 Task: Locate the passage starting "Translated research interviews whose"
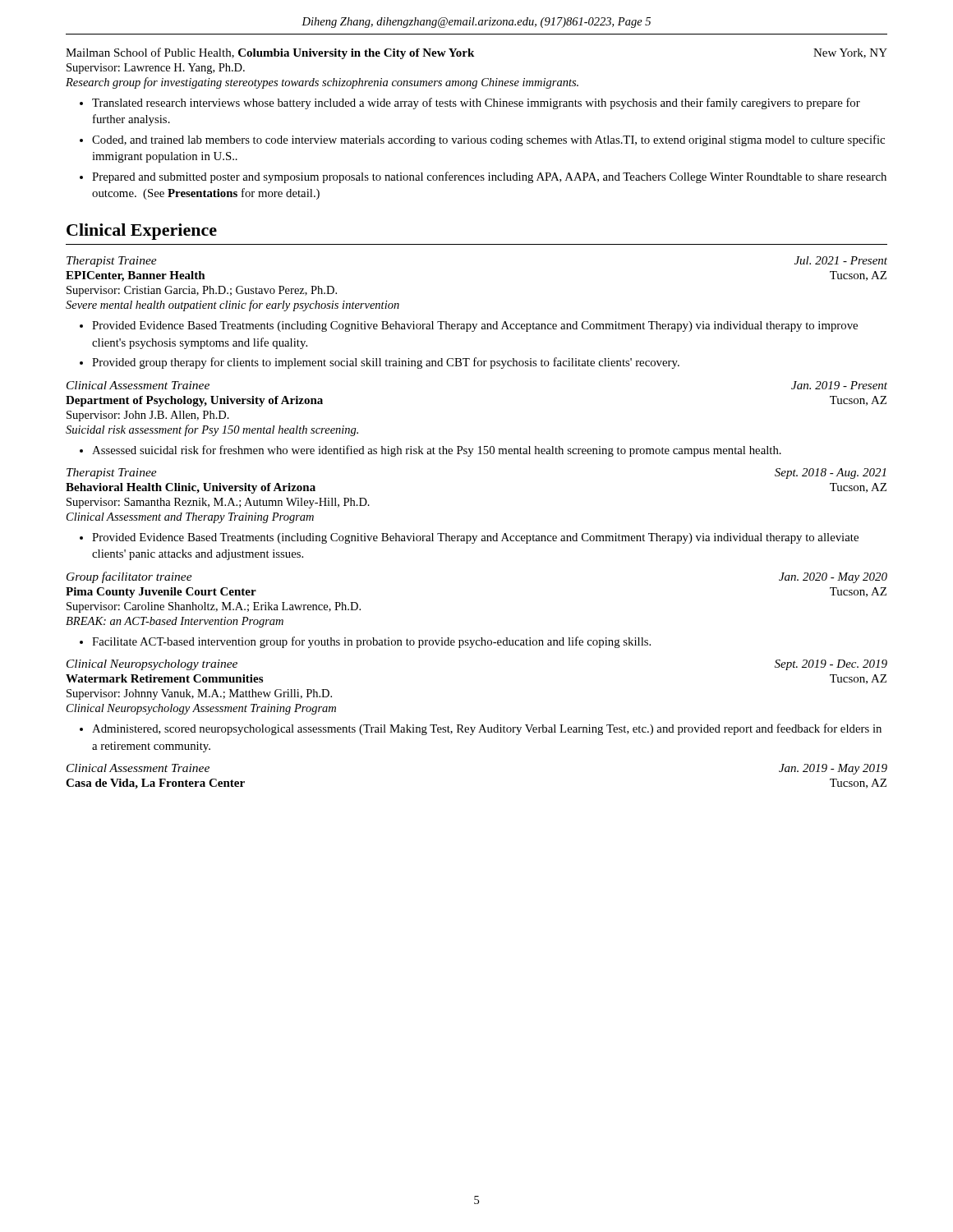pyautogui.click(x=476, y=111)
